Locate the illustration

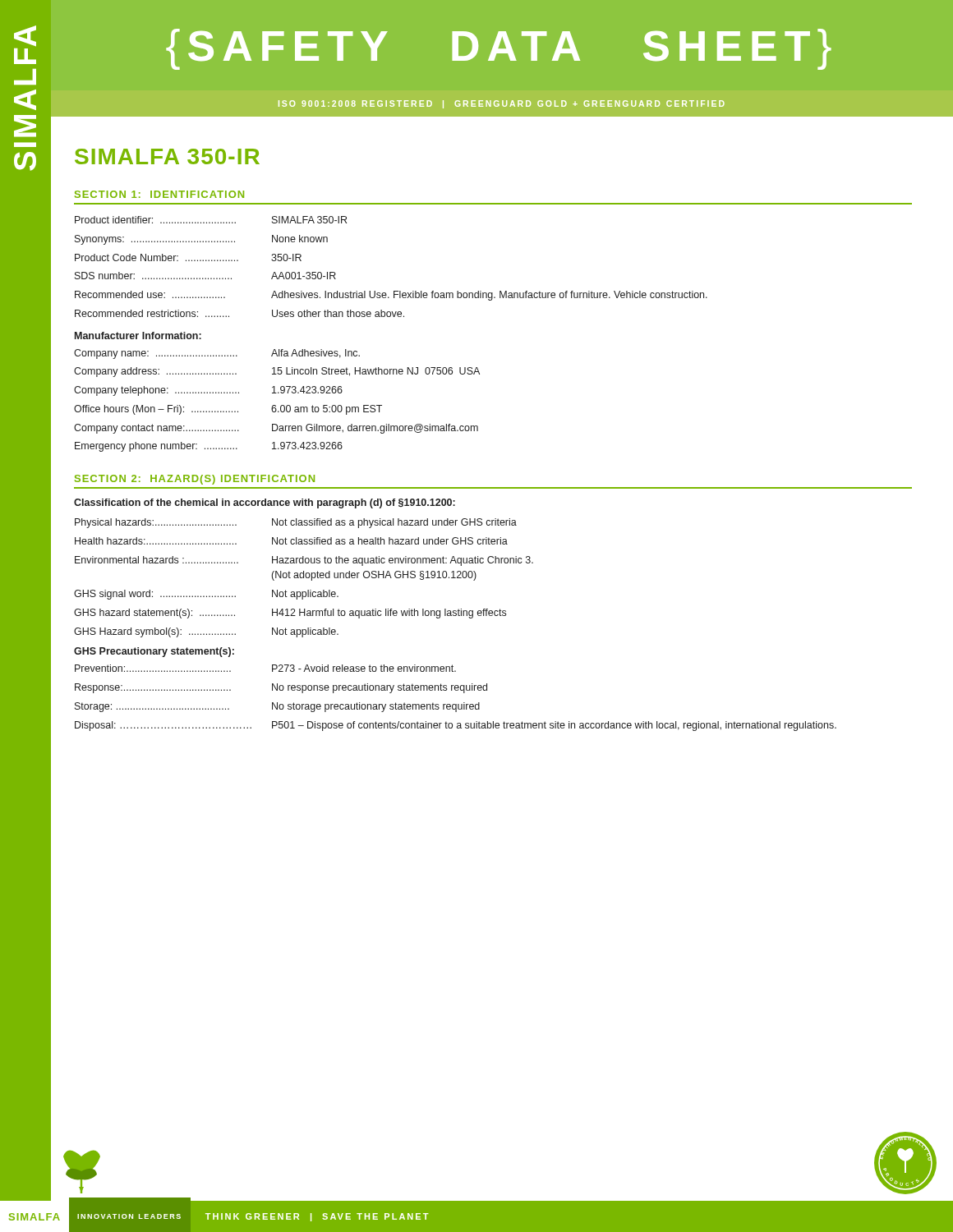[x=82, y=1169]
